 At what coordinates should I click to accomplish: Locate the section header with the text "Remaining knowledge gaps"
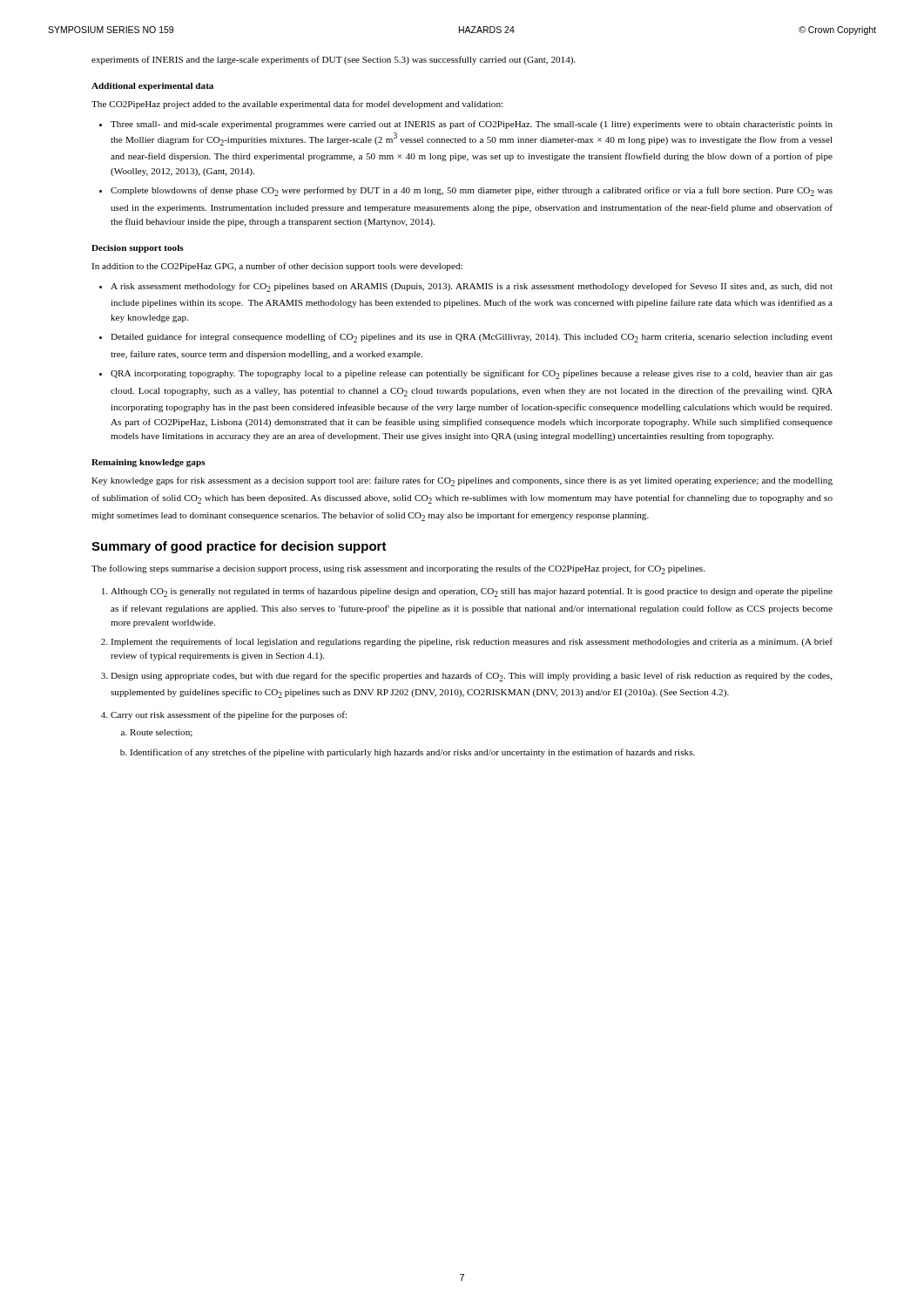(148, 463)
